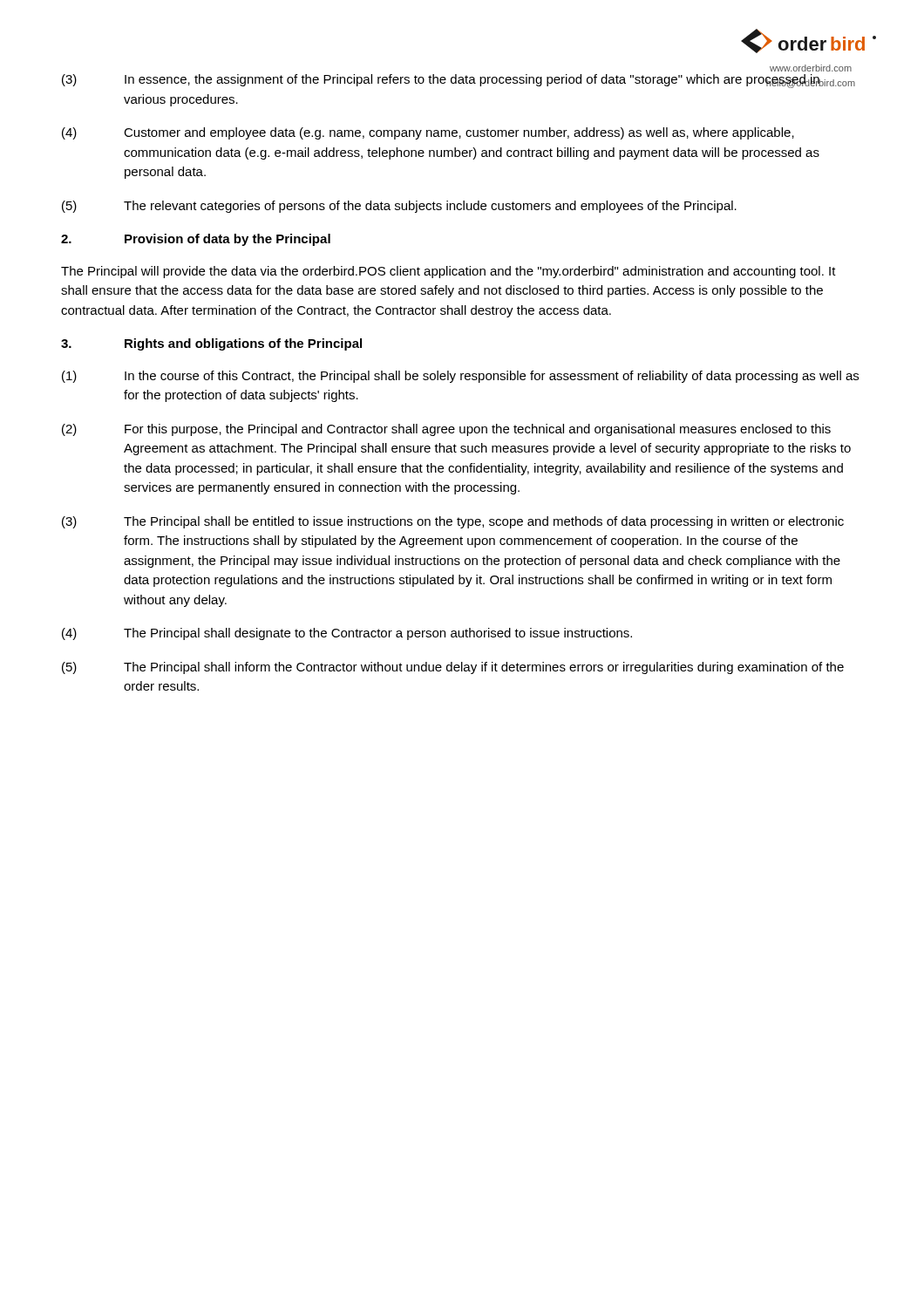The image size is (924, 1308).
Task: Select the text block containing "(5) The Principal shall inform the Contractor"
Action: click(x=462, y=677)
